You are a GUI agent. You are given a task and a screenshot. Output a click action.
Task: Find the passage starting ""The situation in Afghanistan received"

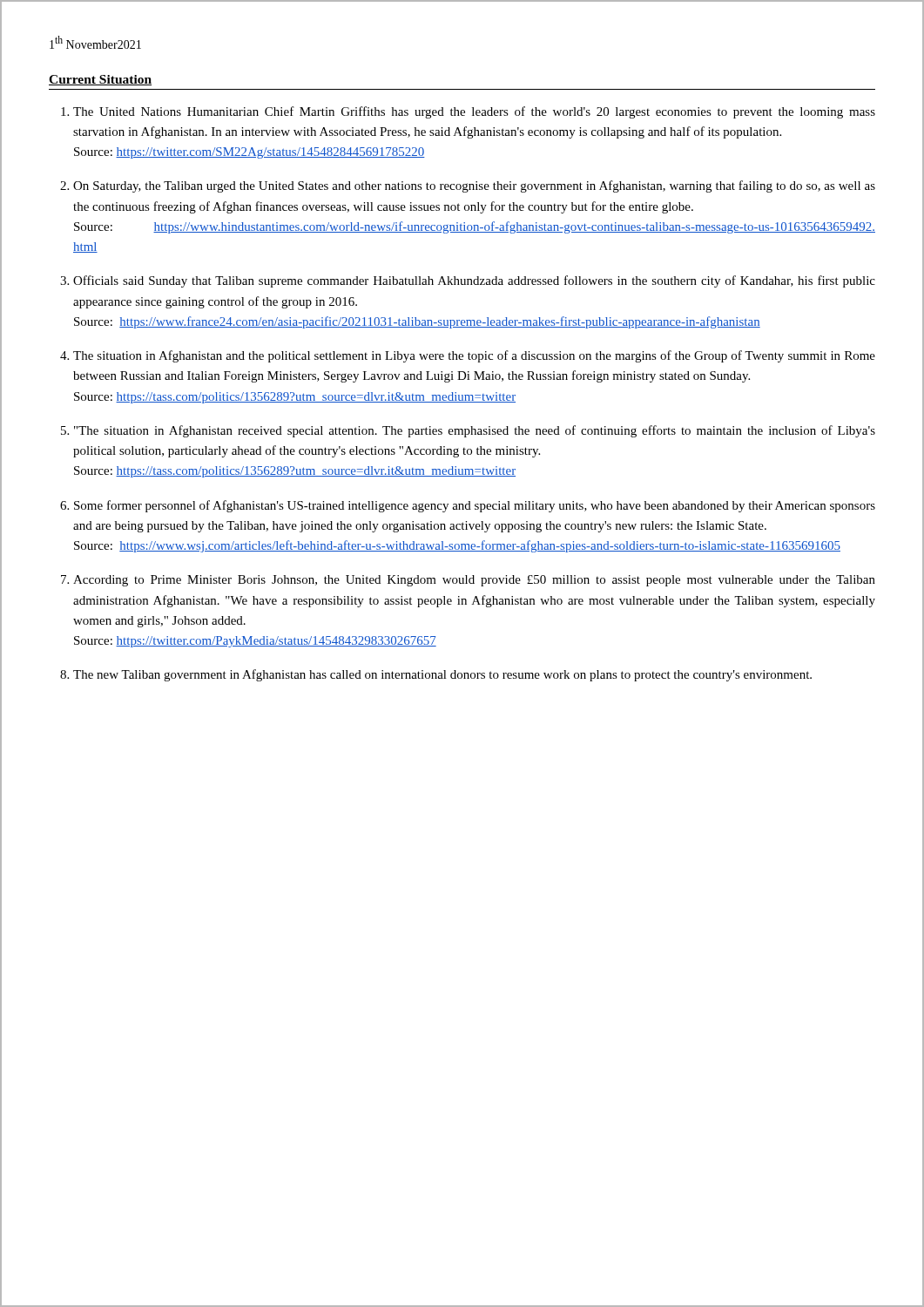(x=474, y=451)
